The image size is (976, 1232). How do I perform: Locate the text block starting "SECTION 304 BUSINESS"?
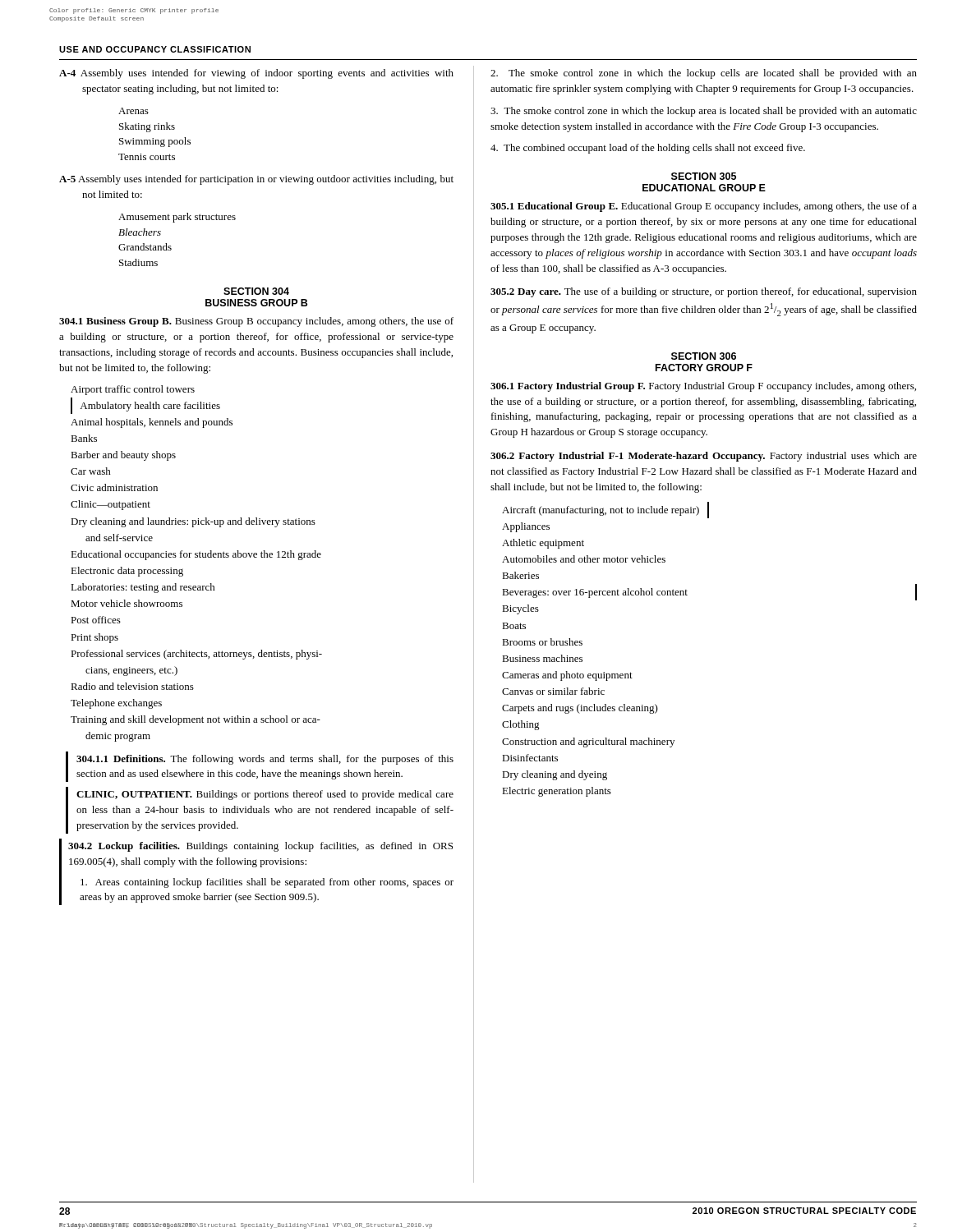click(x=256, y=297)
